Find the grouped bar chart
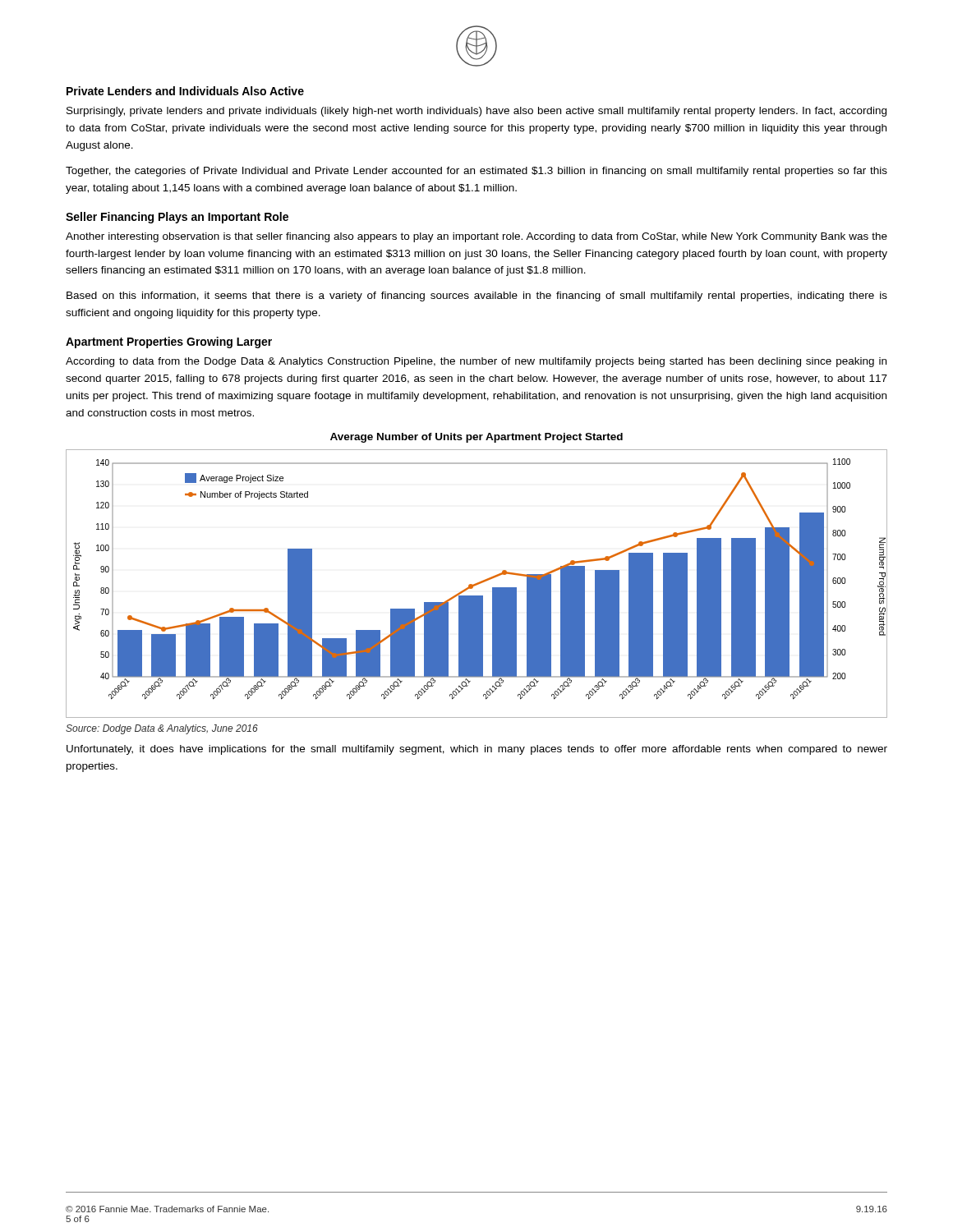This screenshot has height=1232, width=953. [x=476, y=583]
